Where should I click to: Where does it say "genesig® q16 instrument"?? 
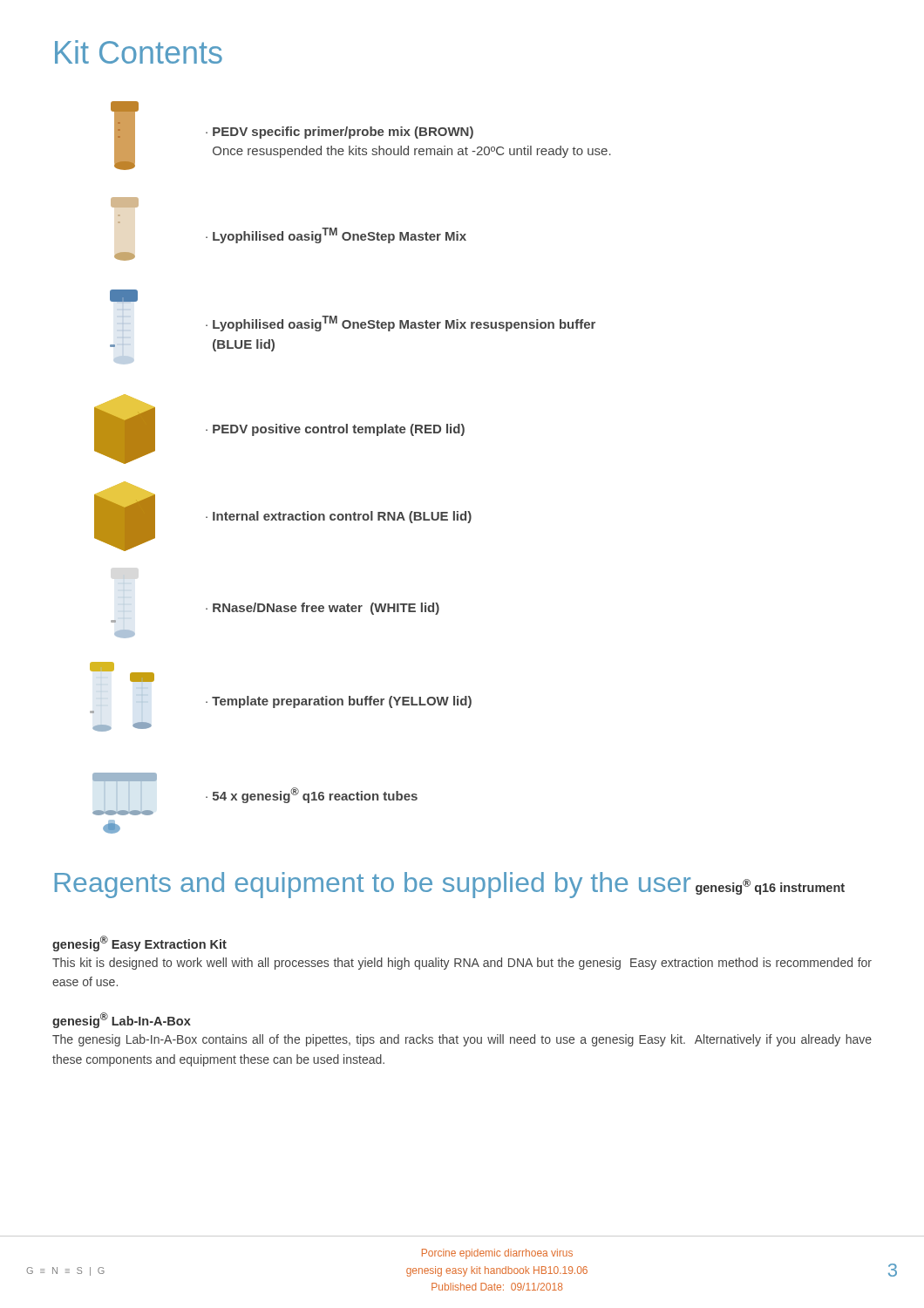[770, 886]
